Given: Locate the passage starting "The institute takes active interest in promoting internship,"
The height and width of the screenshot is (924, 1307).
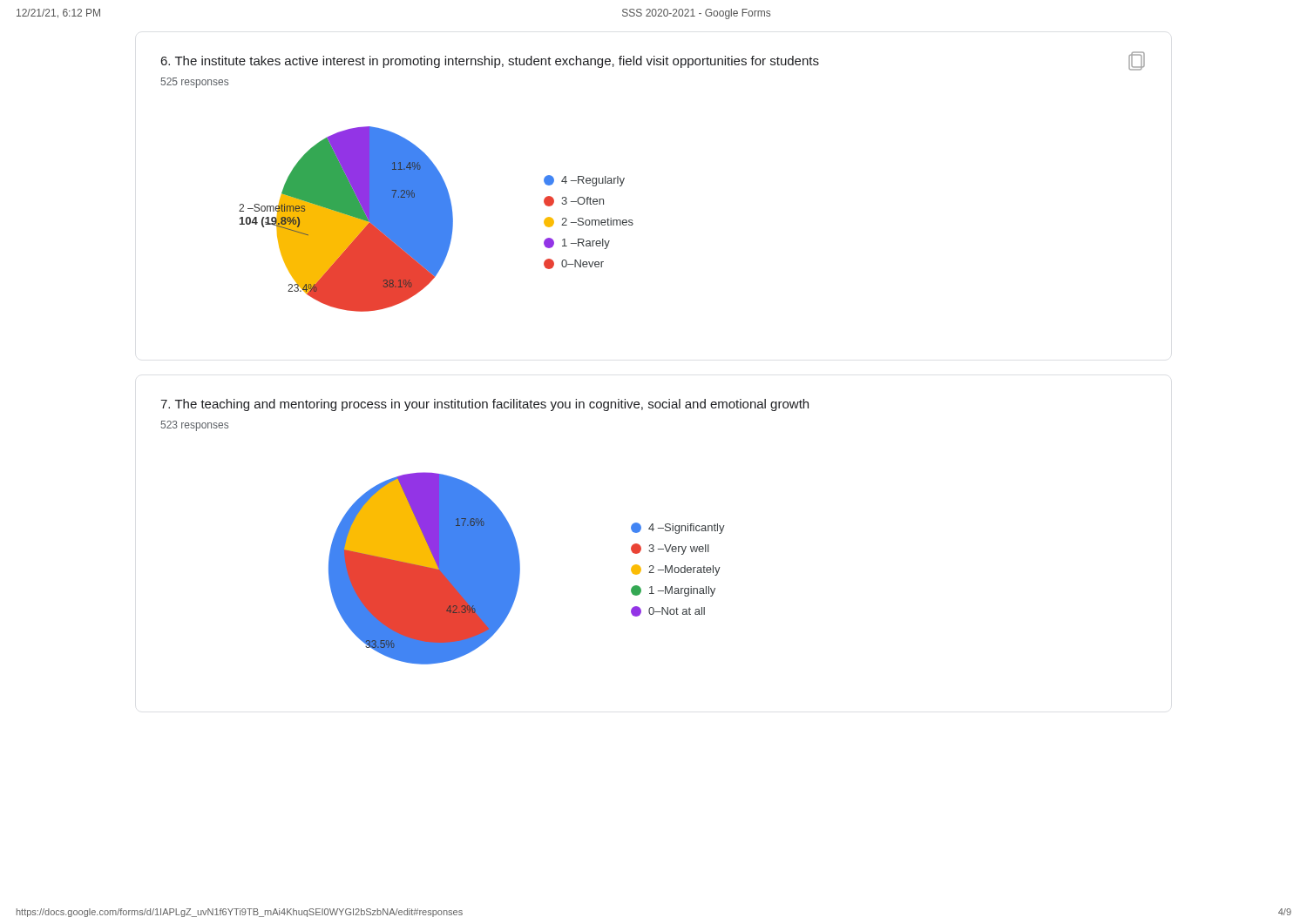Looking at the screenshot, I should (490, 61).
